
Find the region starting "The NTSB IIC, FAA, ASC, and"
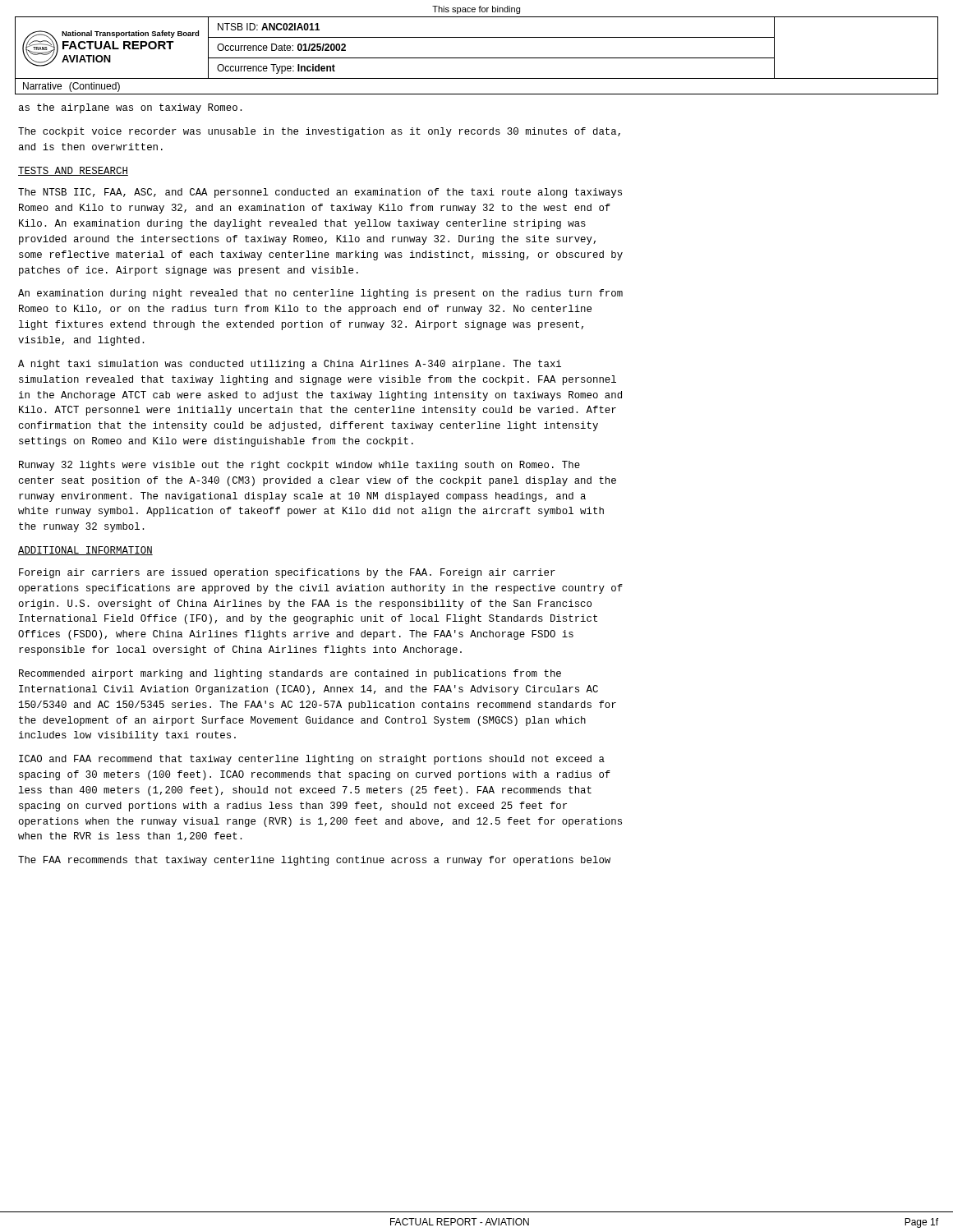[320, 232]
